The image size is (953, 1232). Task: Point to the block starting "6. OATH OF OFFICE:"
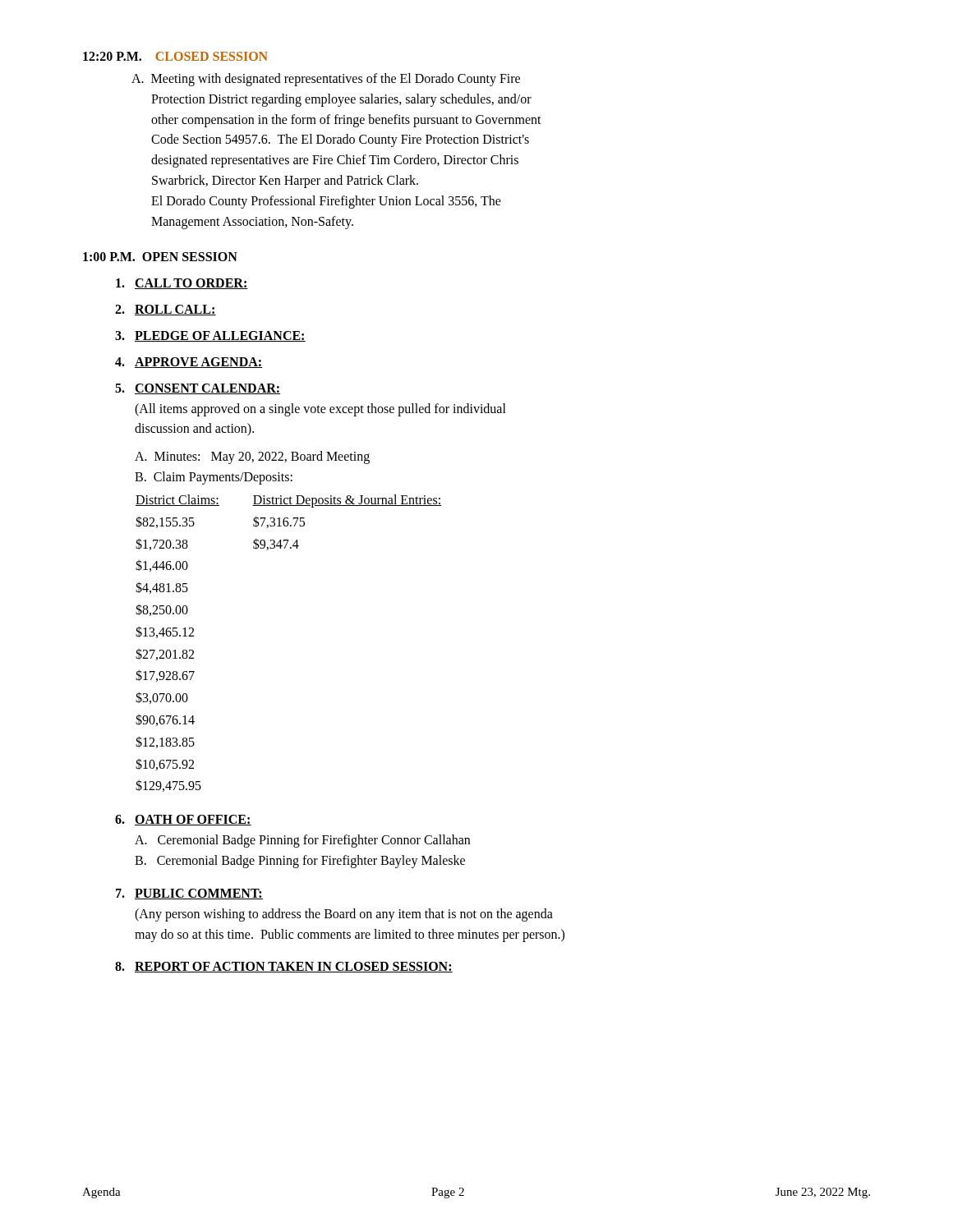tap(166, 820)
